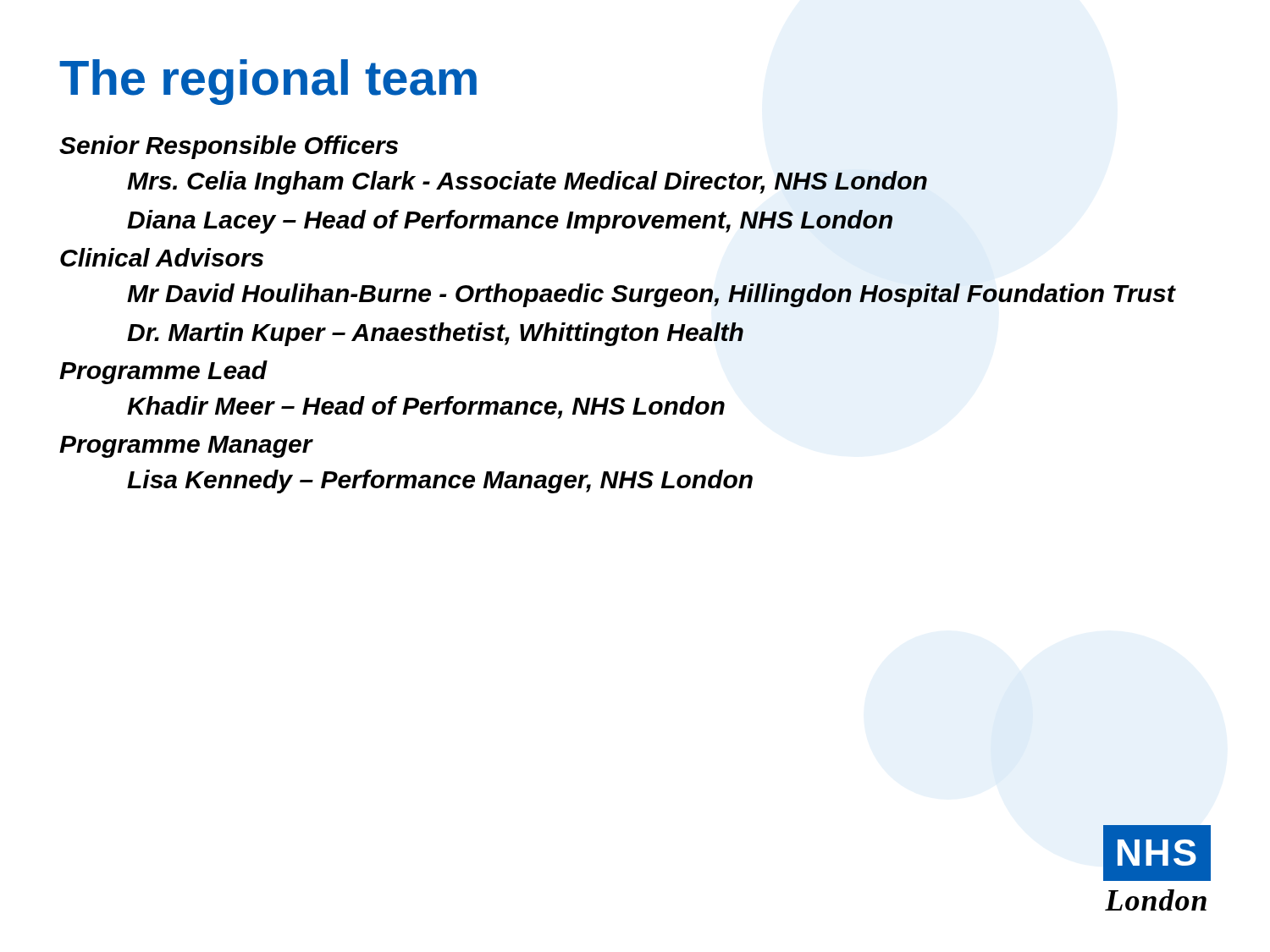Find the element starting "Clinical Advisors"
This screenshot has width=1270, height=952.
point(162,257)
